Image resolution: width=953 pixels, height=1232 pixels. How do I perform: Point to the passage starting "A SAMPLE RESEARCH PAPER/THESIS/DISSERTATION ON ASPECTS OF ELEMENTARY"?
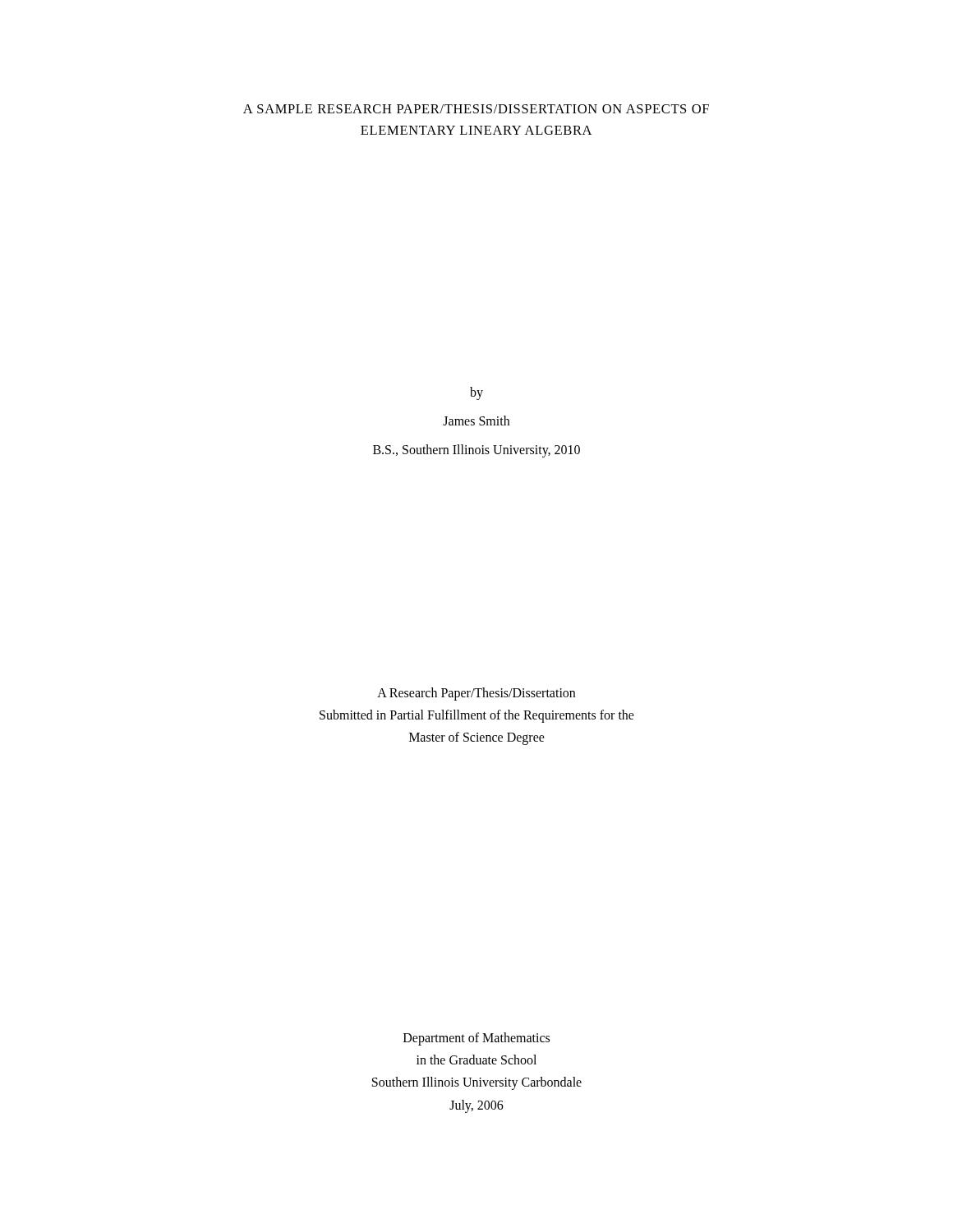point(476,120)
